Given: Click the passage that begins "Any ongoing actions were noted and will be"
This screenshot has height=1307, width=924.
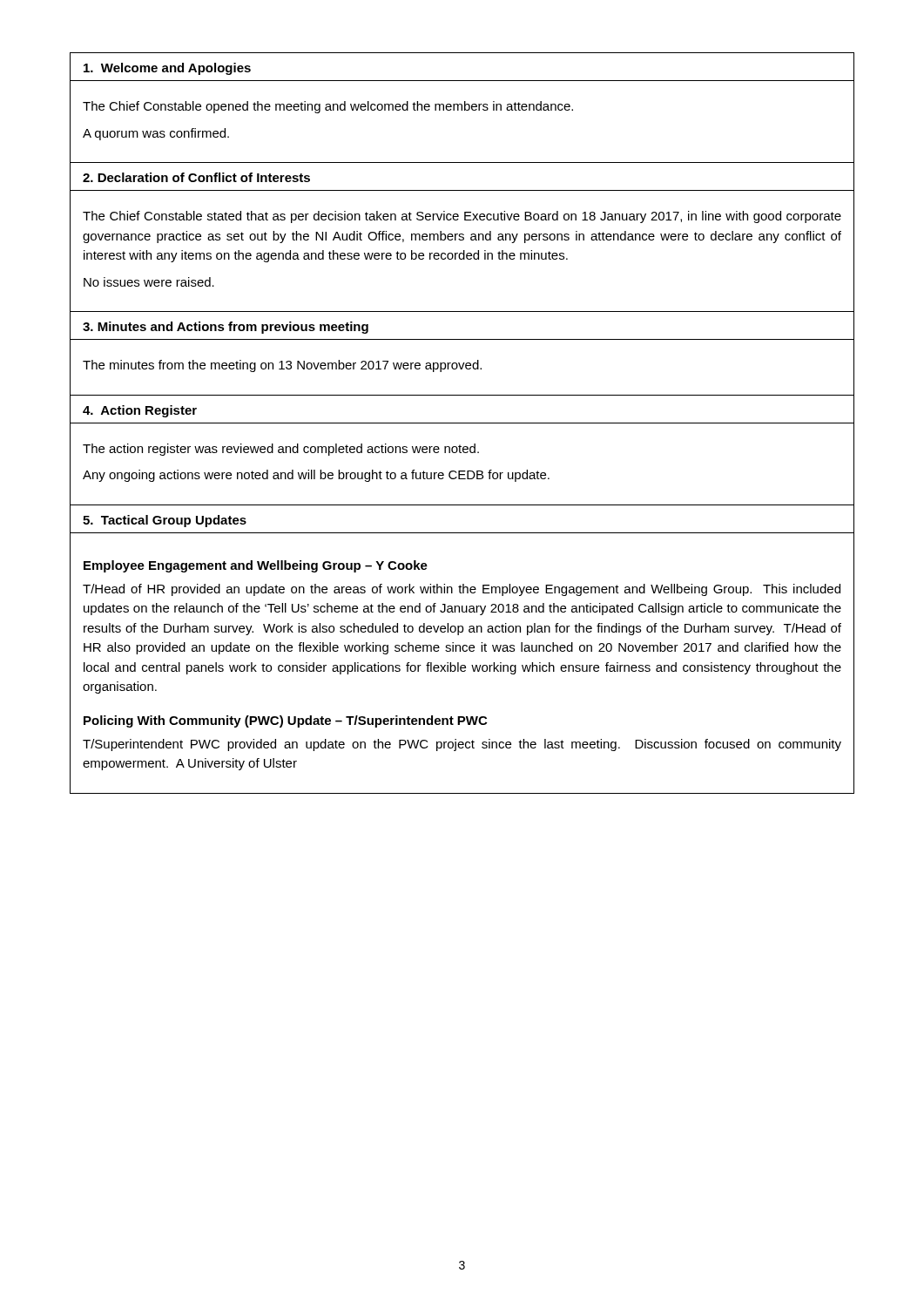Looking at the screenshot, I should point(317,474).
